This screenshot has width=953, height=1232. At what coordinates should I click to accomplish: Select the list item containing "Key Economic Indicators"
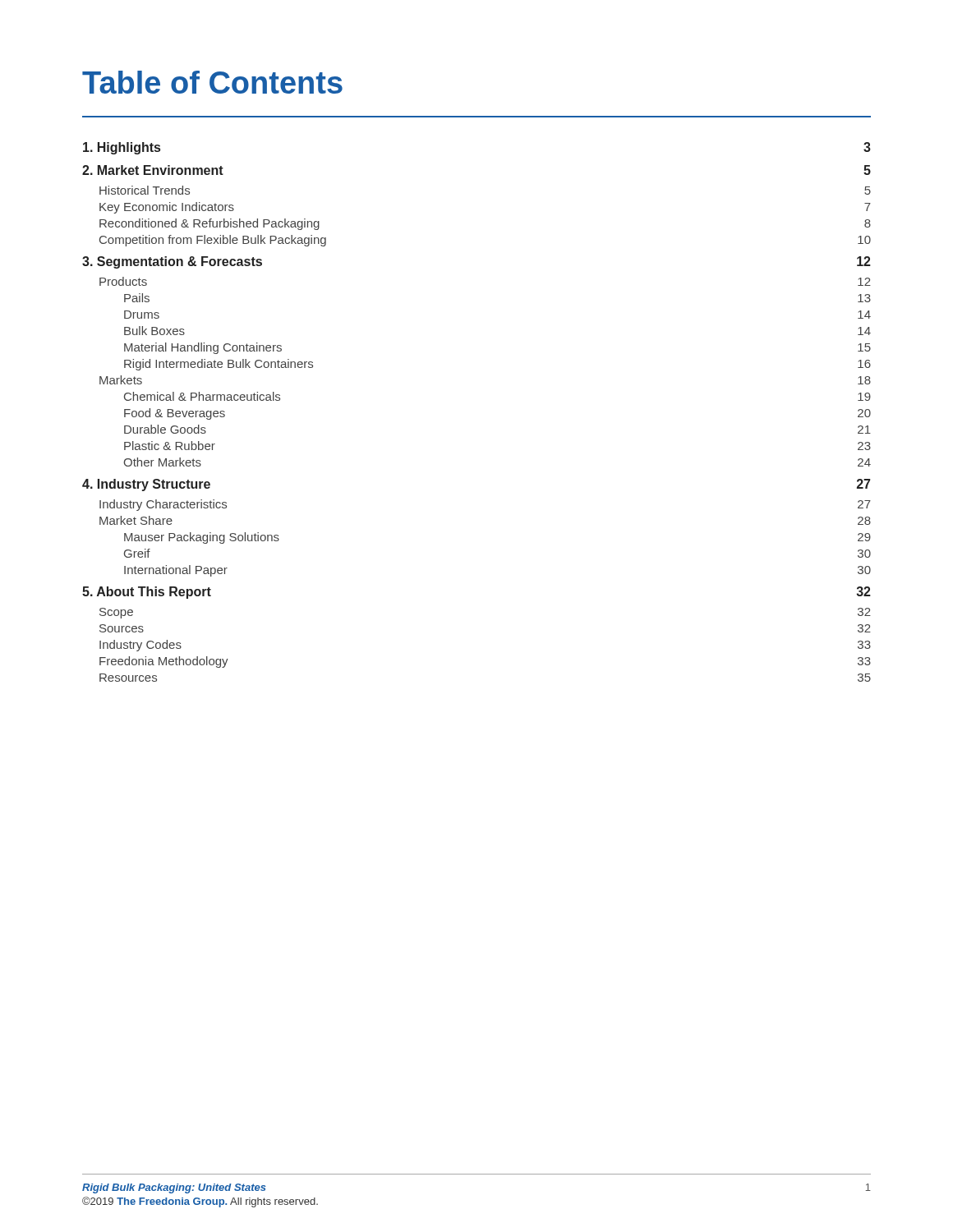click(170, 207)
